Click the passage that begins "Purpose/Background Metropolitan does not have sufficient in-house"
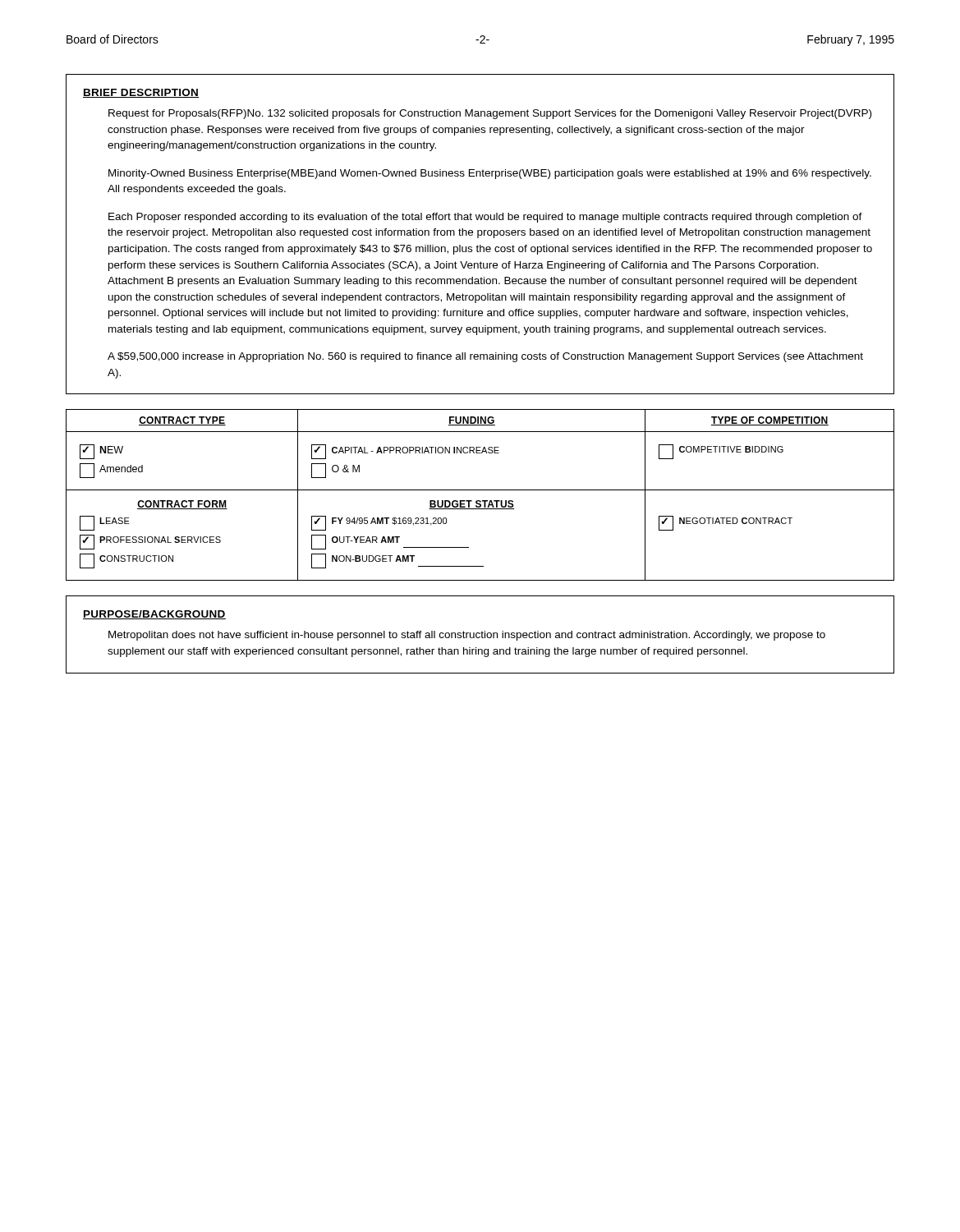Image resolution: width=960 pixels, height=1232 pixels. coord(480,634)
